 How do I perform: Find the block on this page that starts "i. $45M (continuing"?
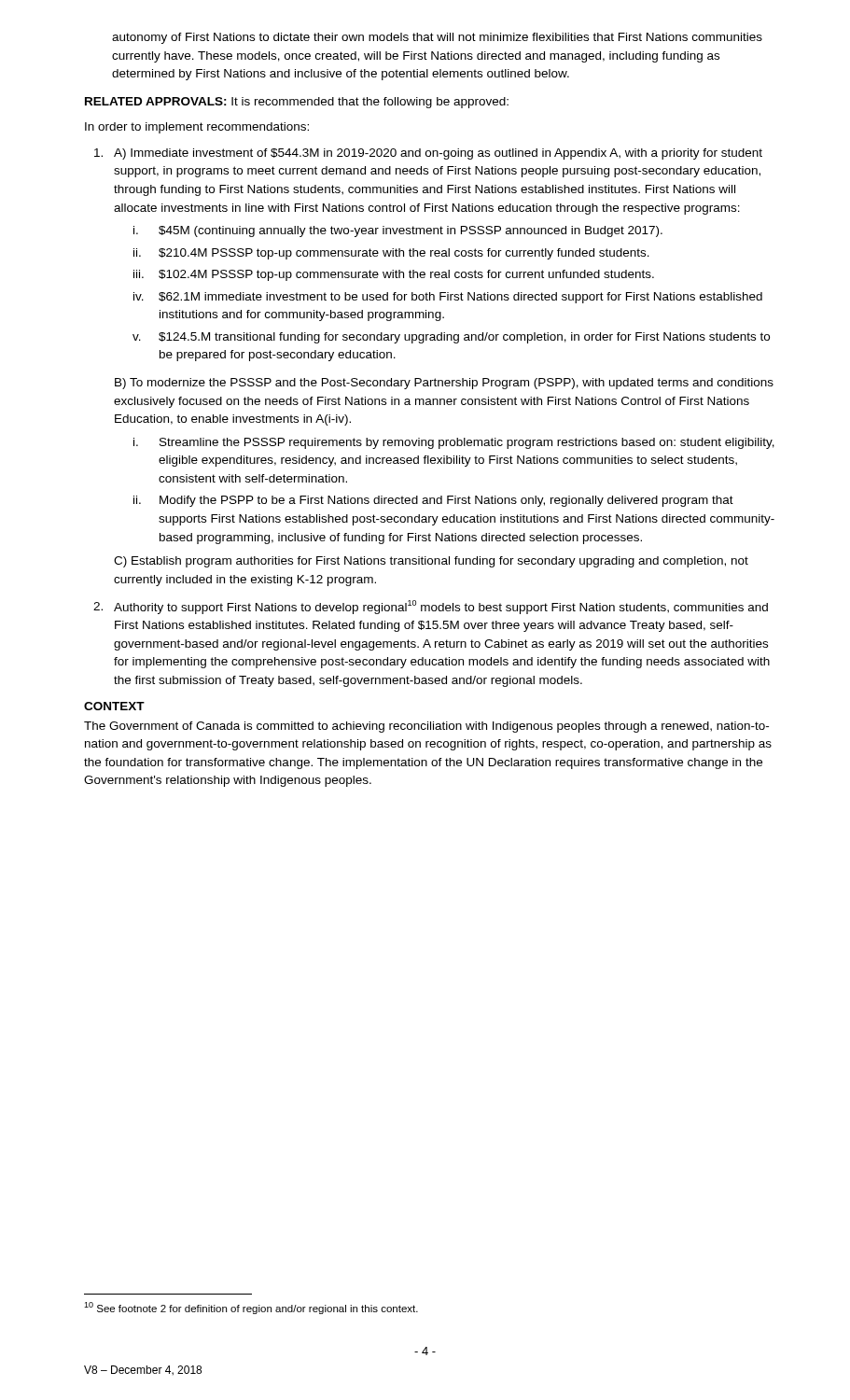click(398, 230)
